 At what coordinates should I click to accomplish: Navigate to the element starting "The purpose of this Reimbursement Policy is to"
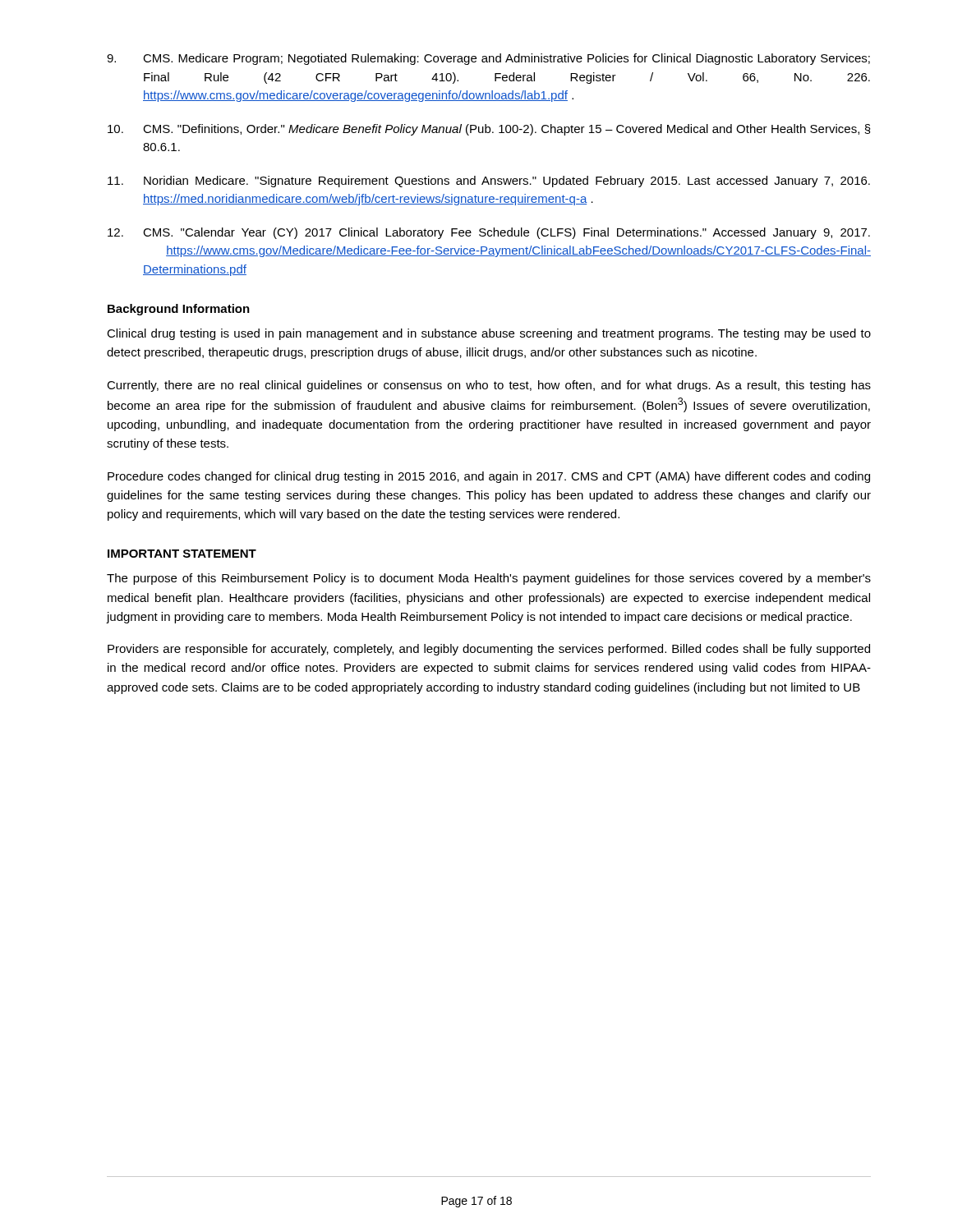(x=489, y=597)
